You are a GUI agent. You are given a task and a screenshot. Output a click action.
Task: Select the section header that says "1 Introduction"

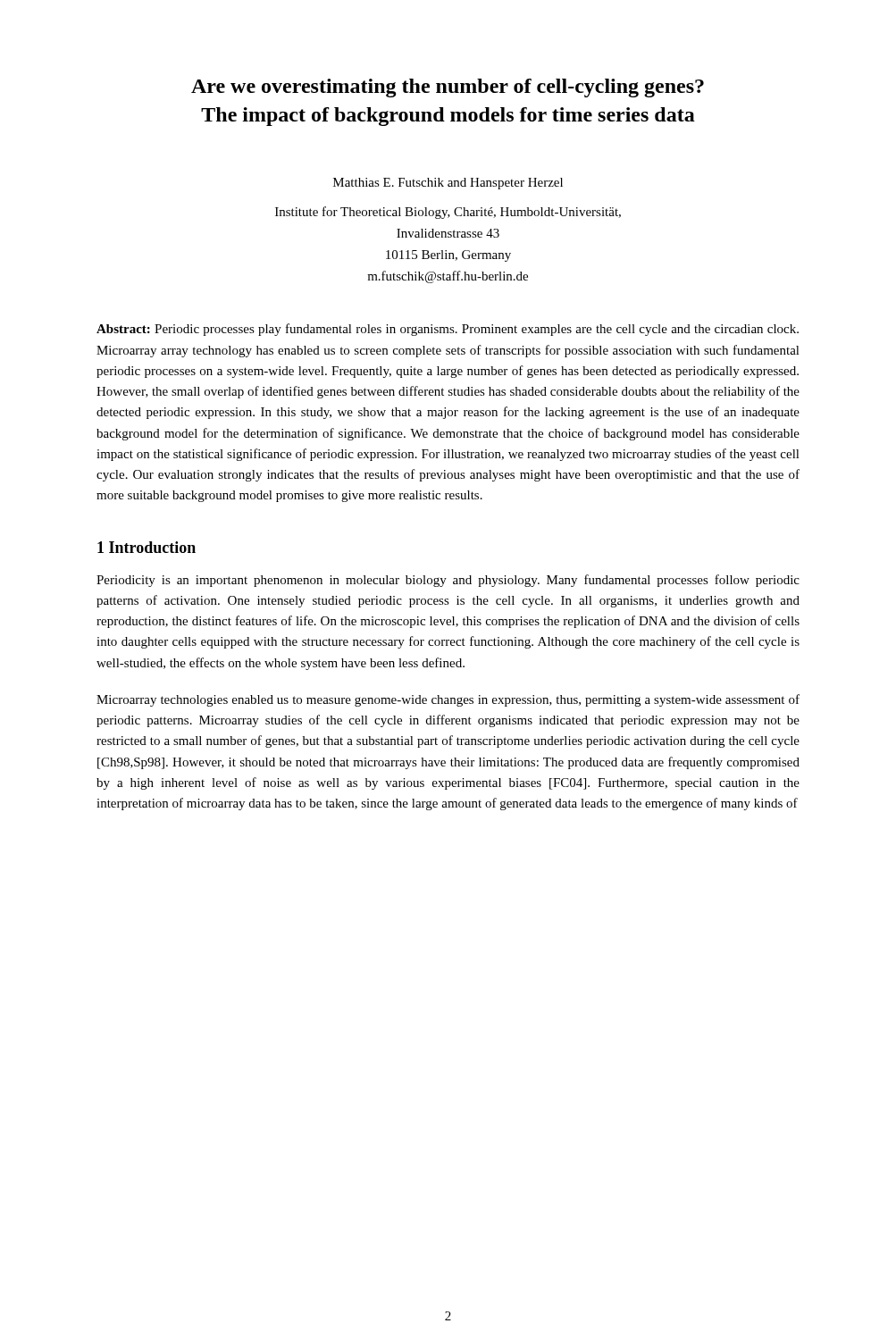[147, 547]
